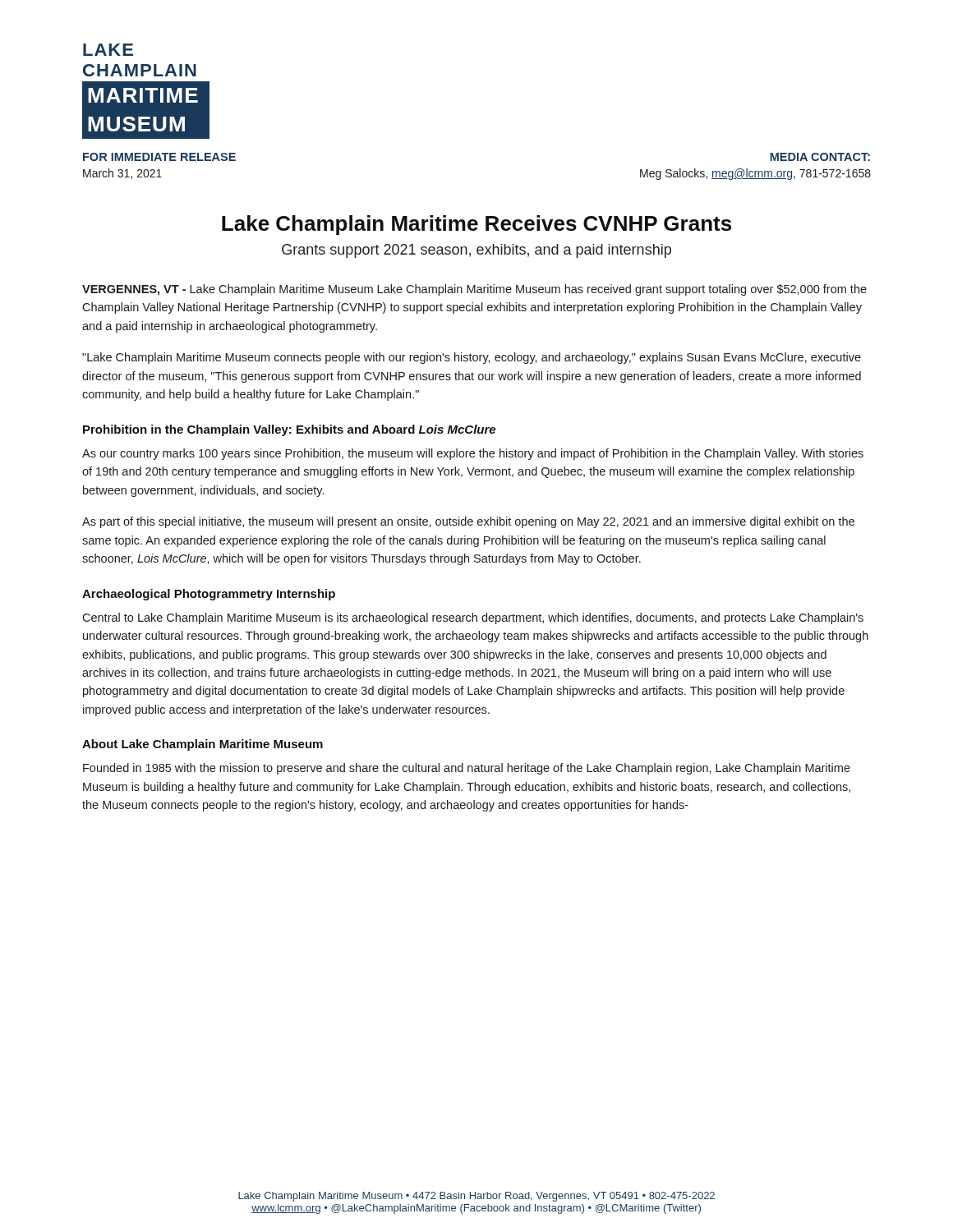The width and height of the screenshot is (953, 1232).
Task: Locate the section header that says "Prohibition in the Champlain Valley: Exhibits and"
Action: click(289, 429)
